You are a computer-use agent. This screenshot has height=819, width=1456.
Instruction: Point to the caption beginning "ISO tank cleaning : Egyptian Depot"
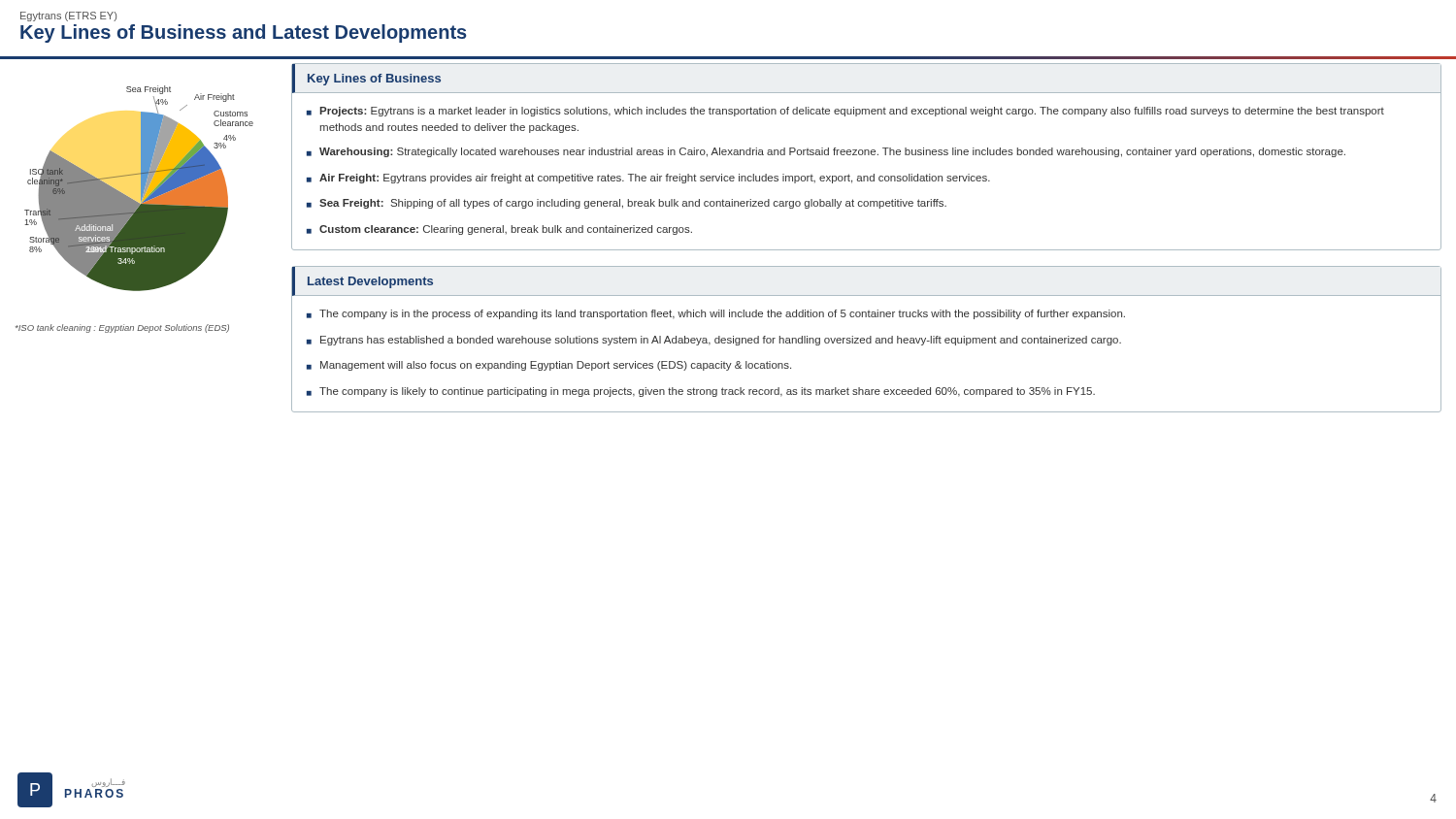tap(122, 328)
